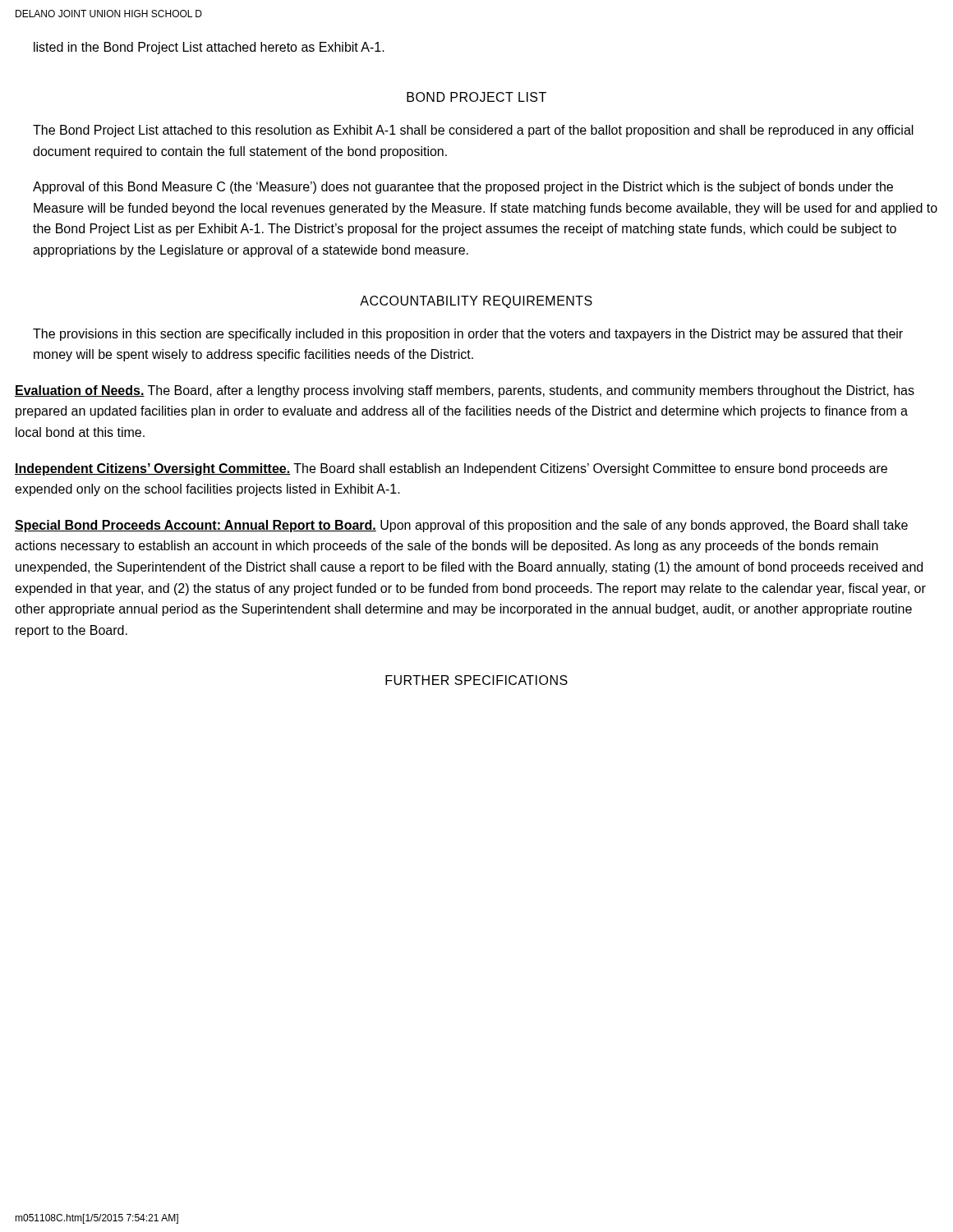Click on the text block starting "Independent Citizens’ Oversight Committee. The Board"
Screen dimensions: 1232x953
(451, 479)
